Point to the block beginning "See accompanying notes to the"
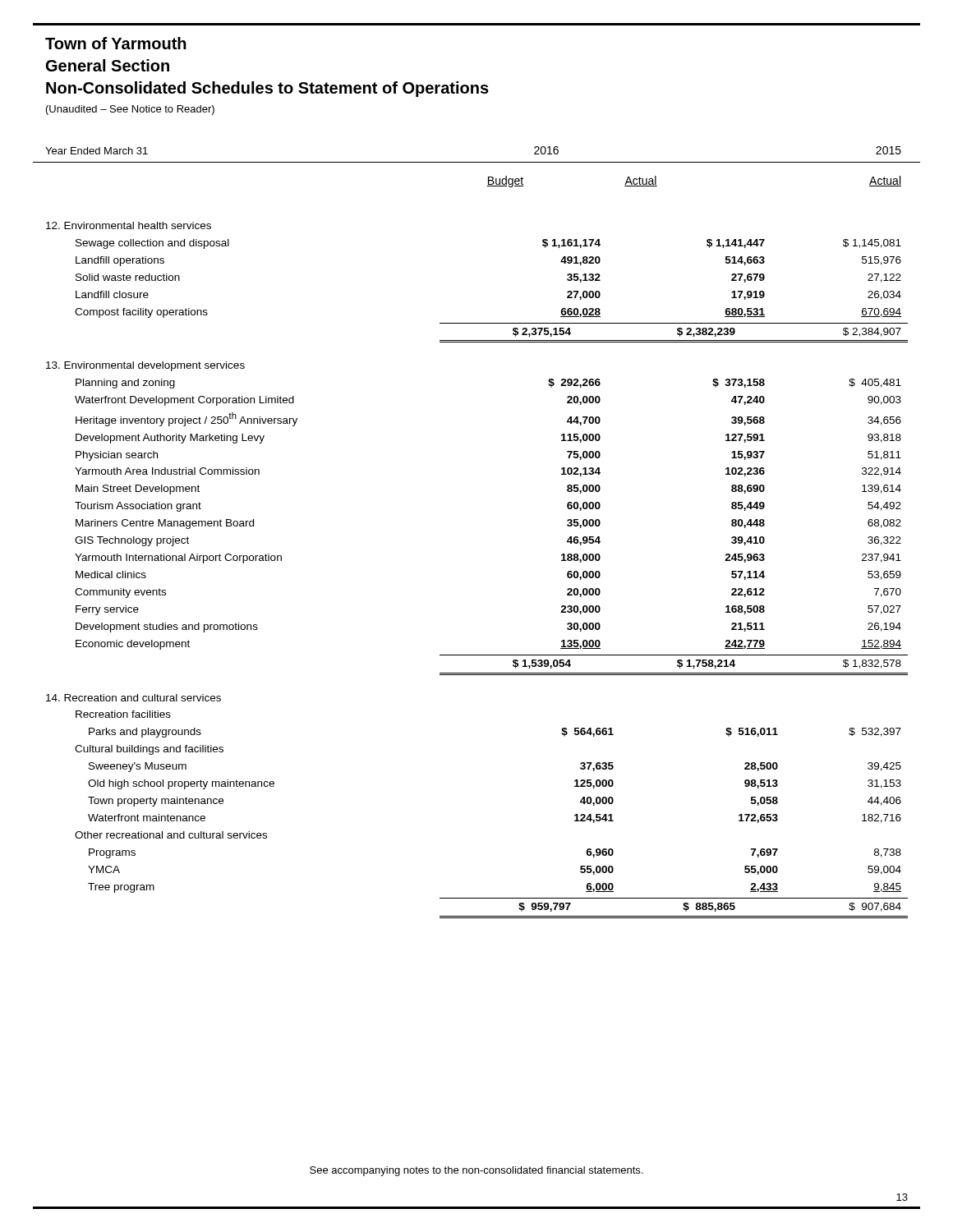 (x=476, y=1170)
